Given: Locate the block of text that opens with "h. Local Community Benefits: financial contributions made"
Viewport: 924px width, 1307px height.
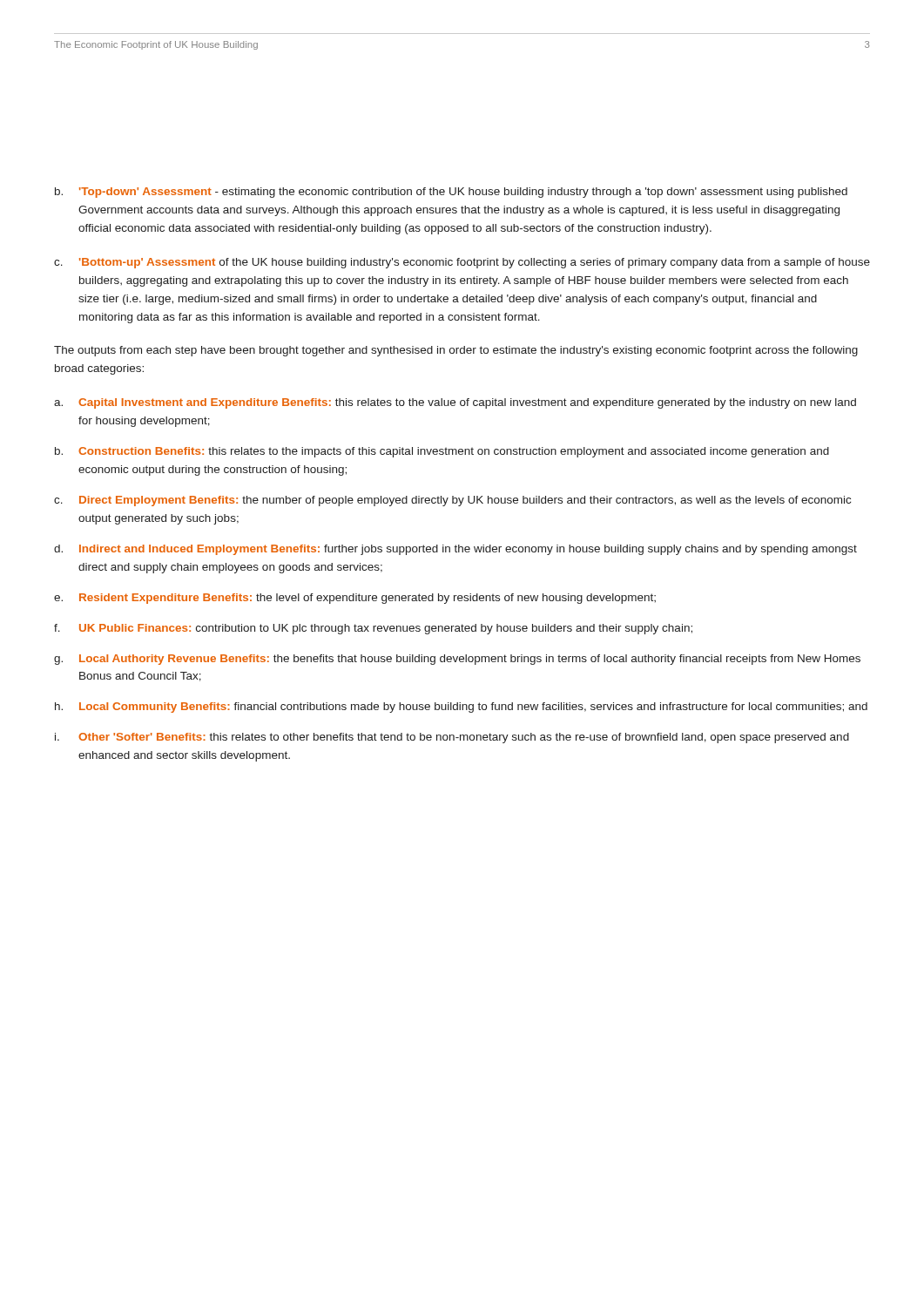Looking at the screenshot, I should pyautogui.click(x=462, y=707).
